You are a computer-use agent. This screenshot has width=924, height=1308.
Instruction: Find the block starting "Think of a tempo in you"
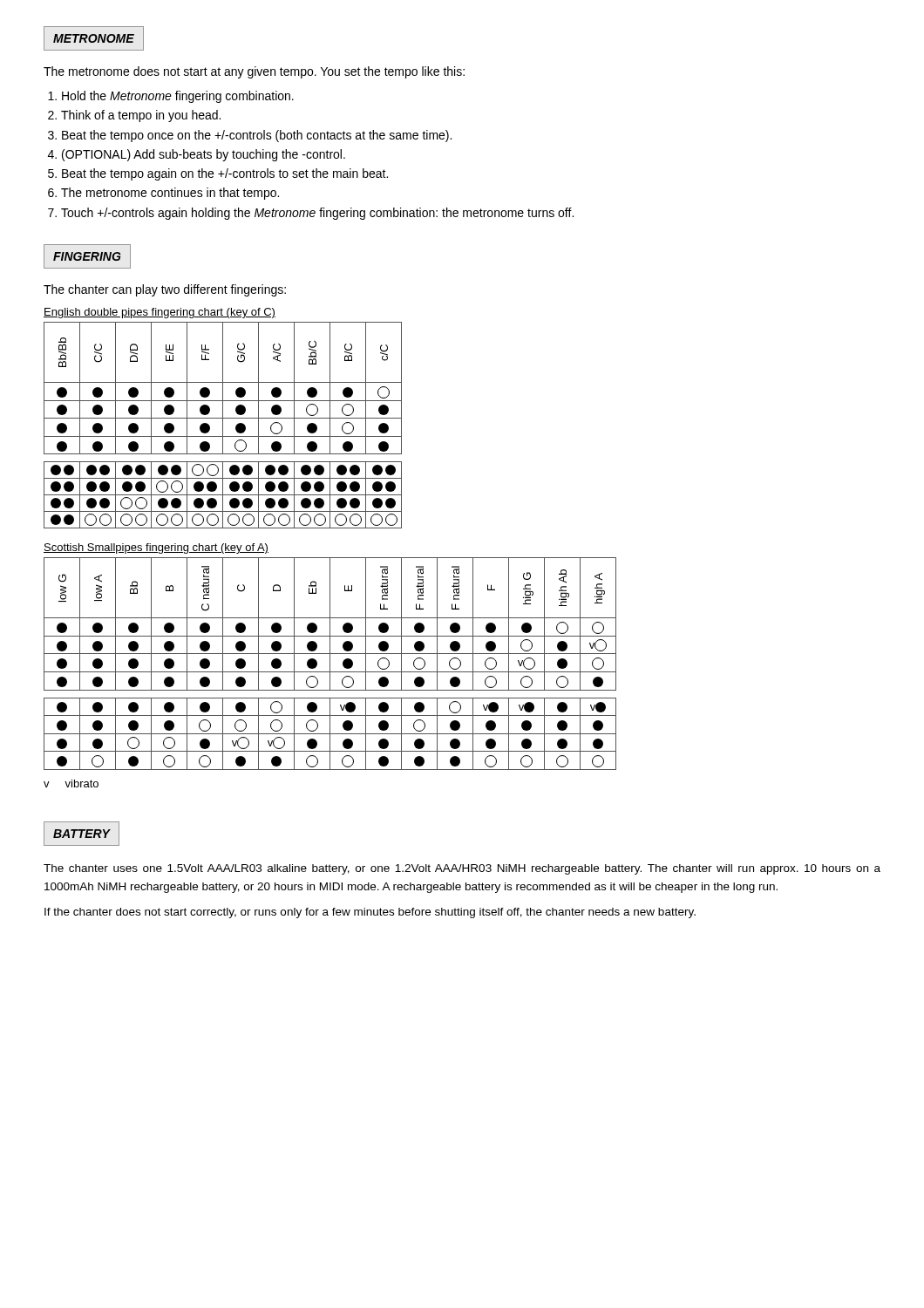141,116
